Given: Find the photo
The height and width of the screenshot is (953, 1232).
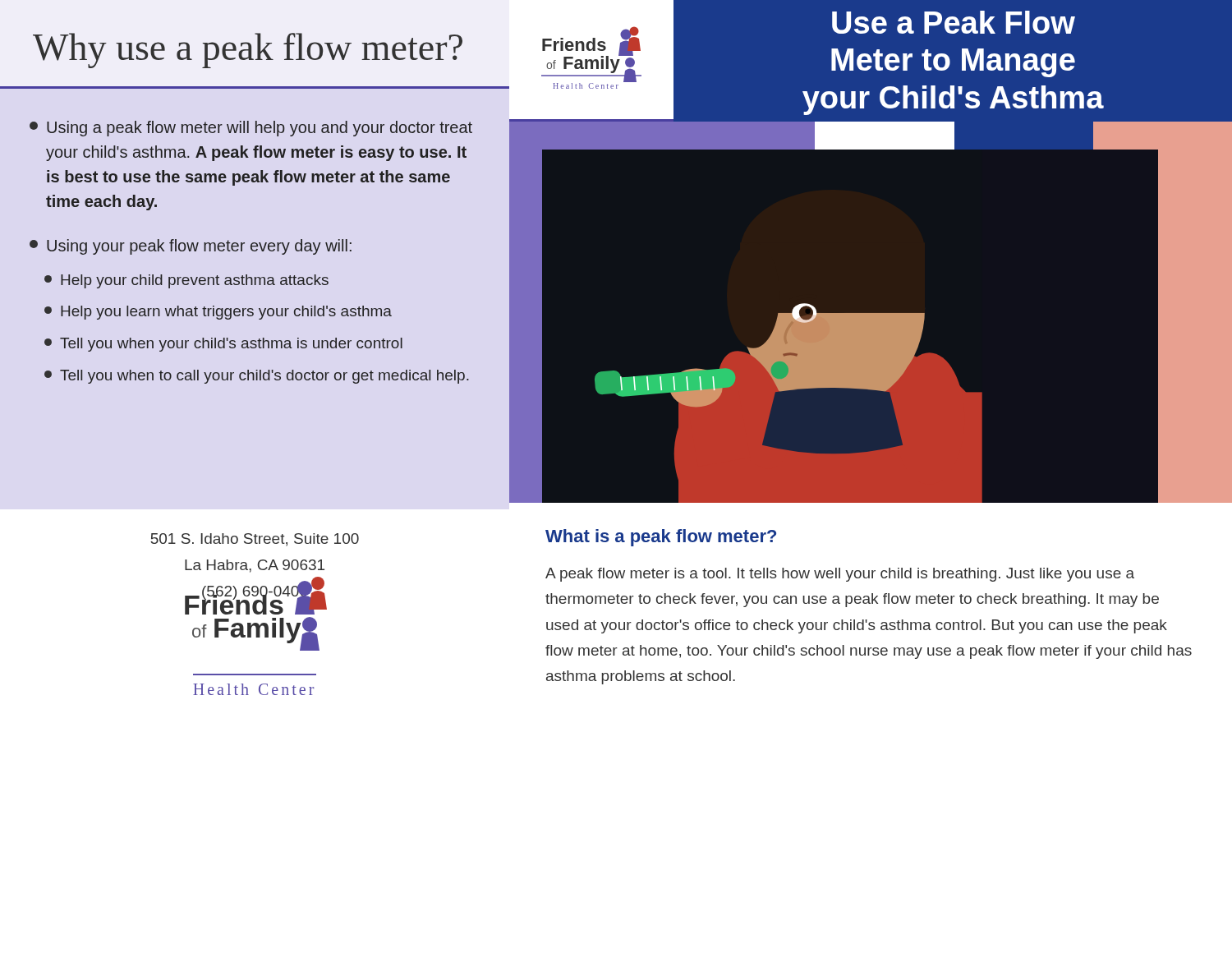Looking at the screenshot, I should click(x=871, y=326).
